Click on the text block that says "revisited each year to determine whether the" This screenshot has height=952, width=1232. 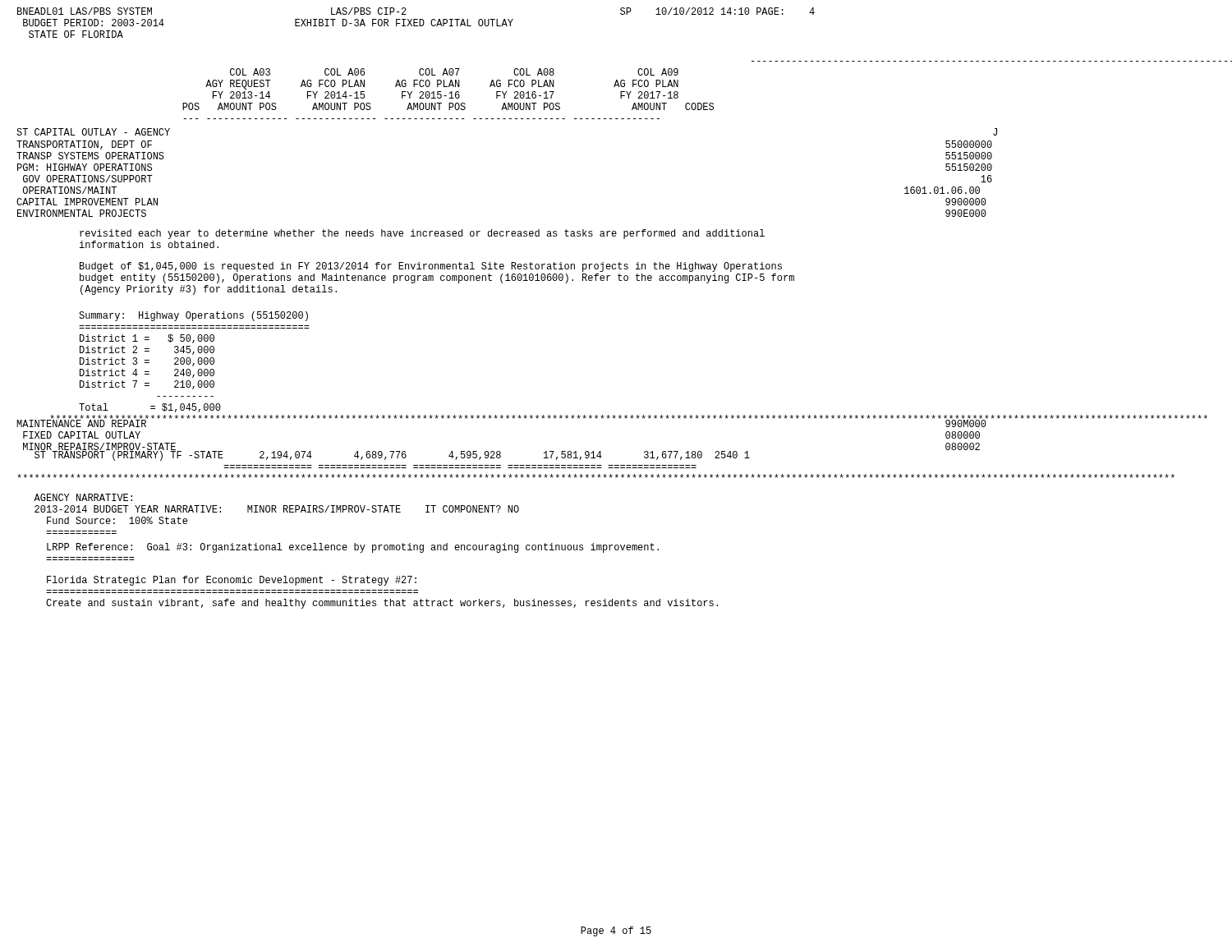pyautogui.click(x=624, y=240)
